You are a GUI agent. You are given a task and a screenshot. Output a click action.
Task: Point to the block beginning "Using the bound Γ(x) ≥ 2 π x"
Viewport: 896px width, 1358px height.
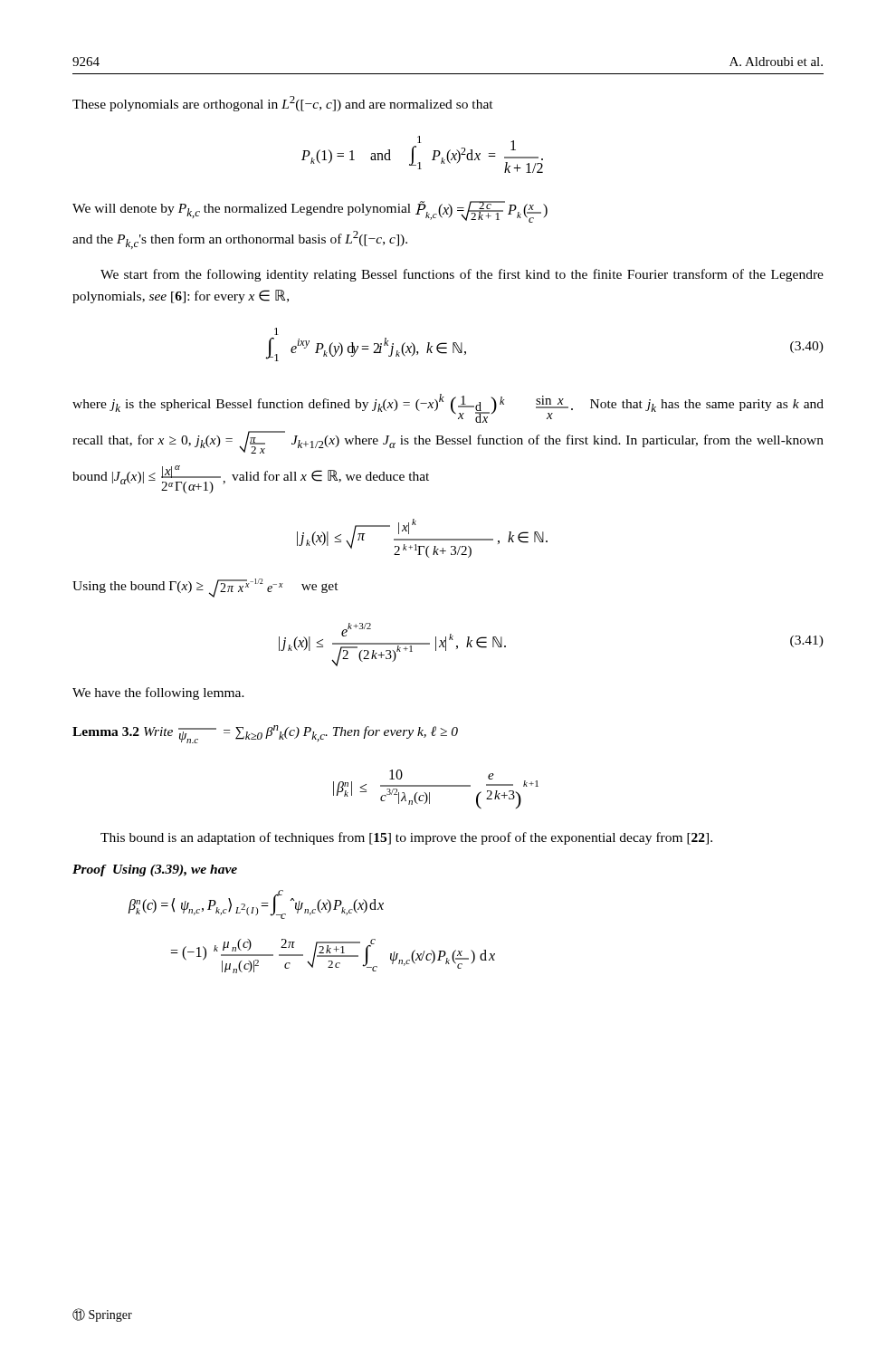pyautogui.click(x=205, y=587)
